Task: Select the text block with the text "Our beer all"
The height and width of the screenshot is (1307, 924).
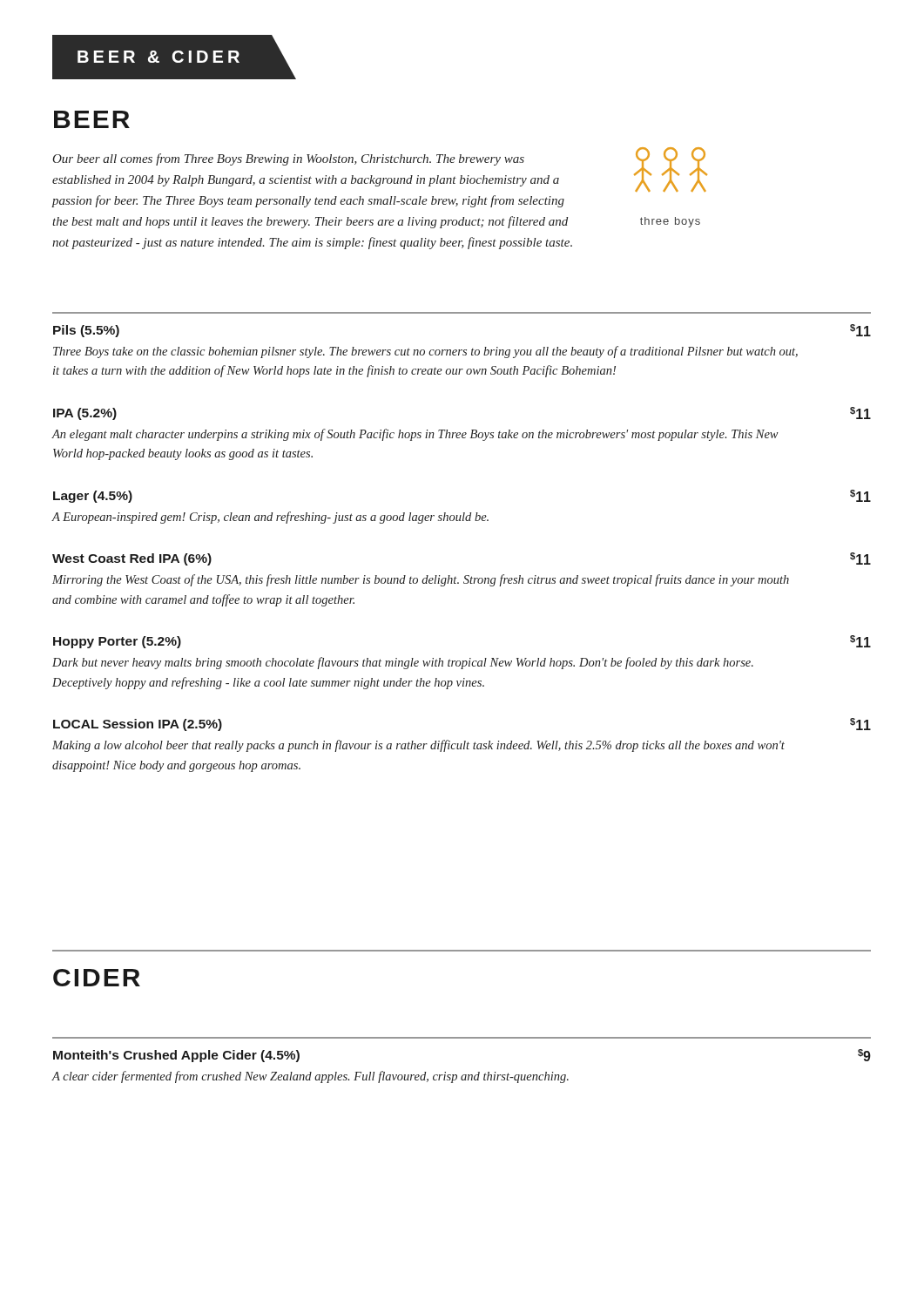Action: [x=314, y=200]
